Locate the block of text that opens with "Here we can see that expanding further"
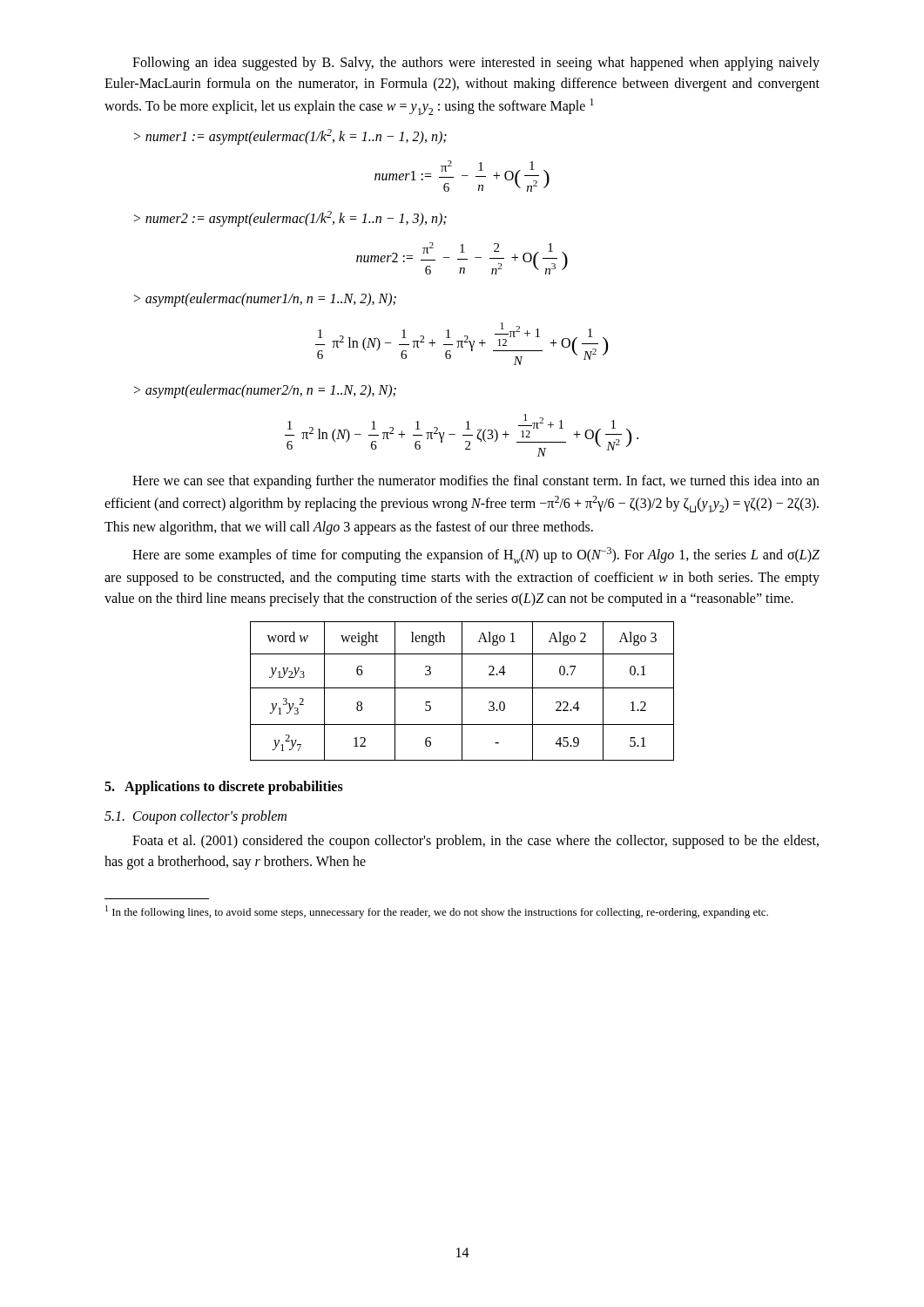The height and width of the screenshot is (1307, 924). 462,504
